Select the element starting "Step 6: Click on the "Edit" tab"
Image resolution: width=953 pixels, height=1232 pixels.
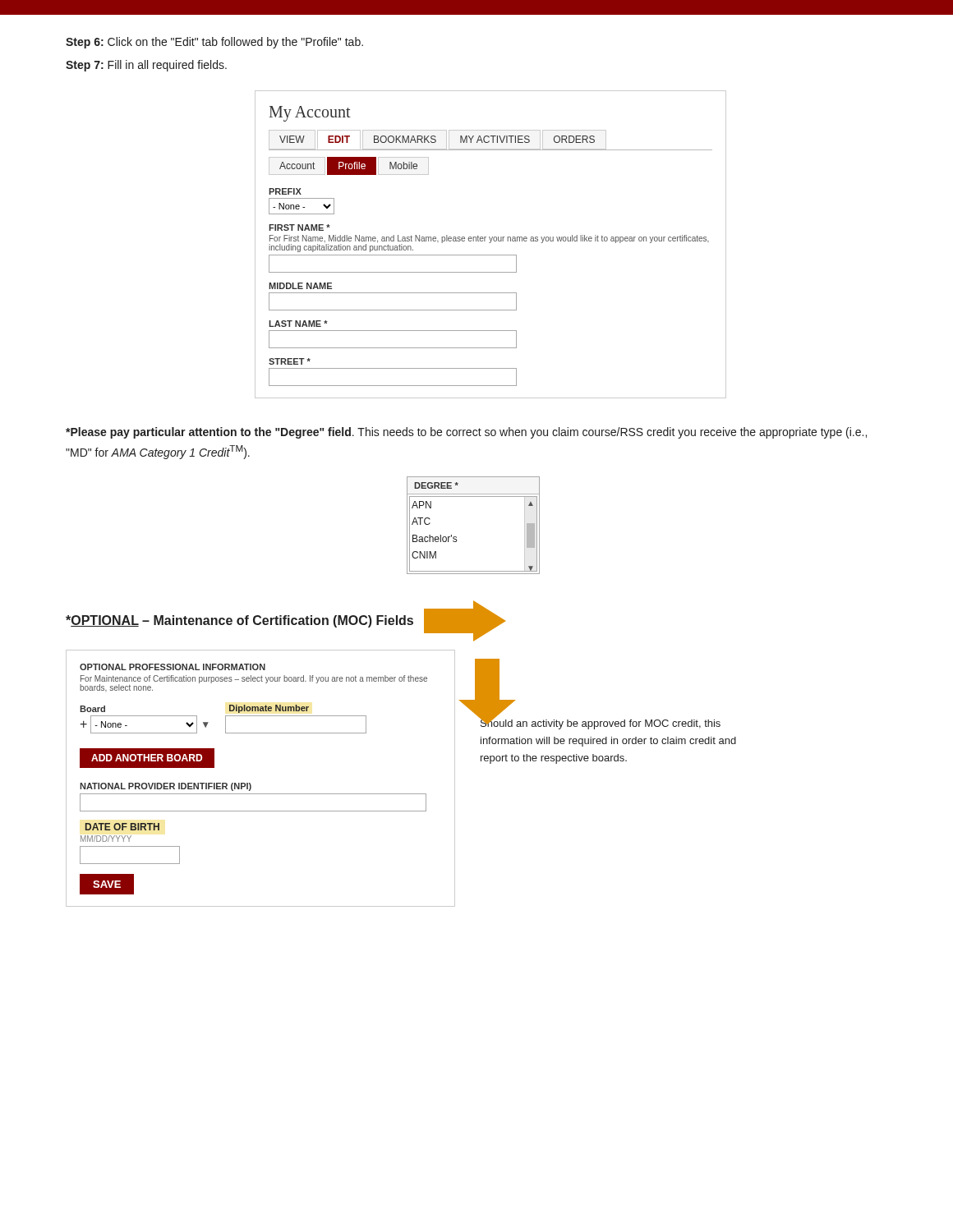214,43
